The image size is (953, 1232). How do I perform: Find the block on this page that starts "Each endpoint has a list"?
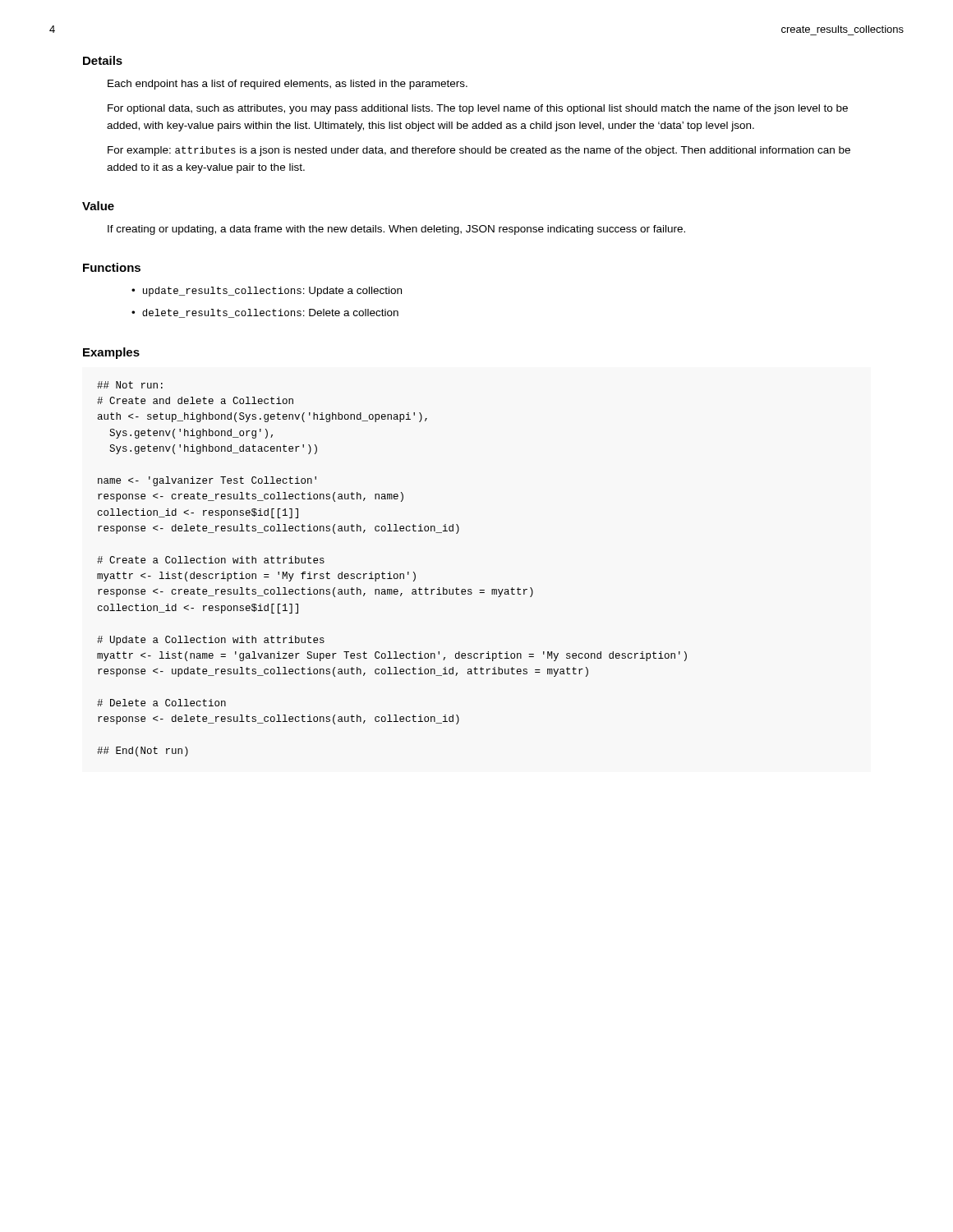pos(287,83)
